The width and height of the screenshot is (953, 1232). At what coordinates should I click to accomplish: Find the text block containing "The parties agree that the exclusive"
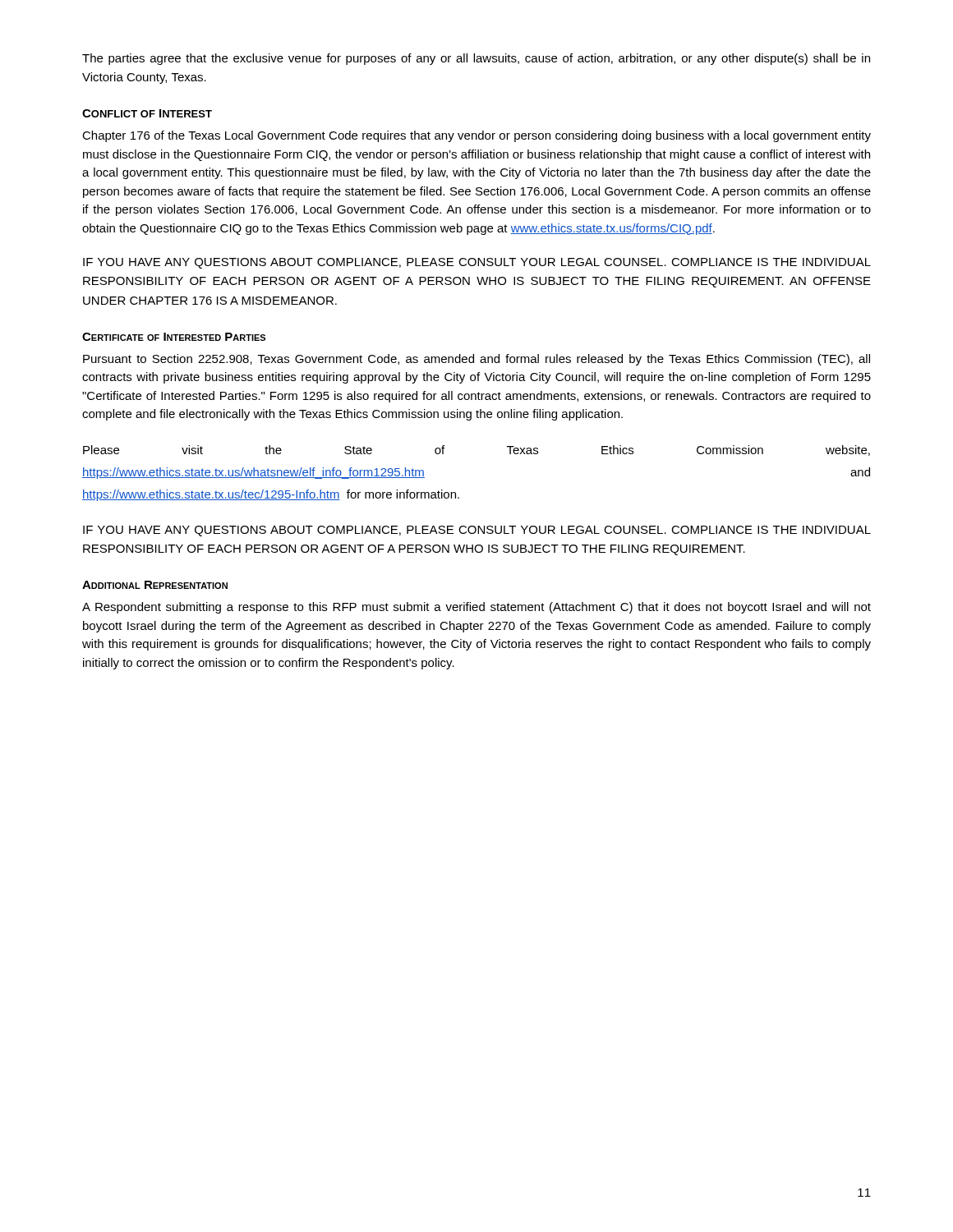tap(476, 67)
